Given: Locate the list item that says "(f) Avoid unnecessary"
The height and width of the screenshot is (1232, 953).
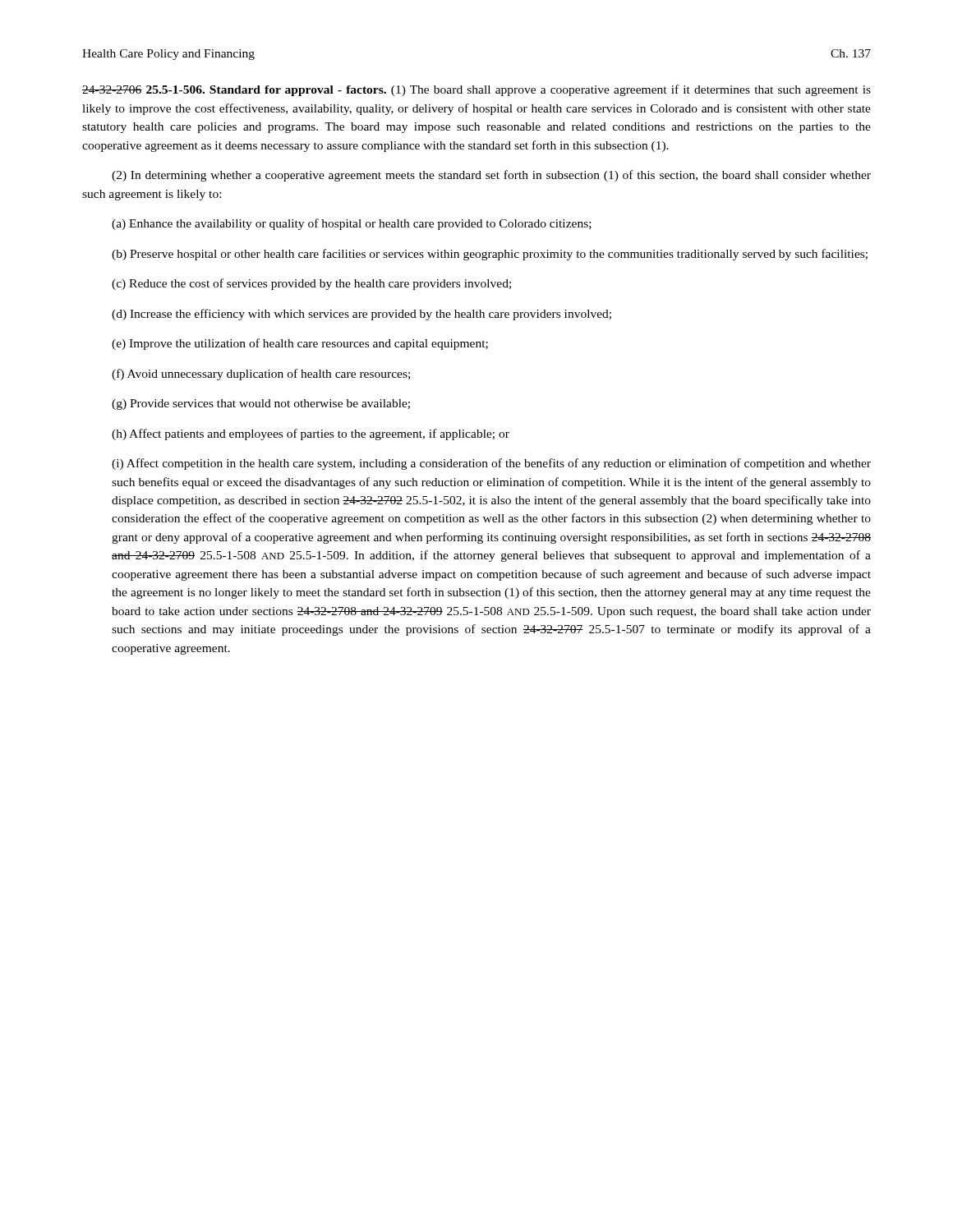Looking at the screenshot, I should 261,373.
